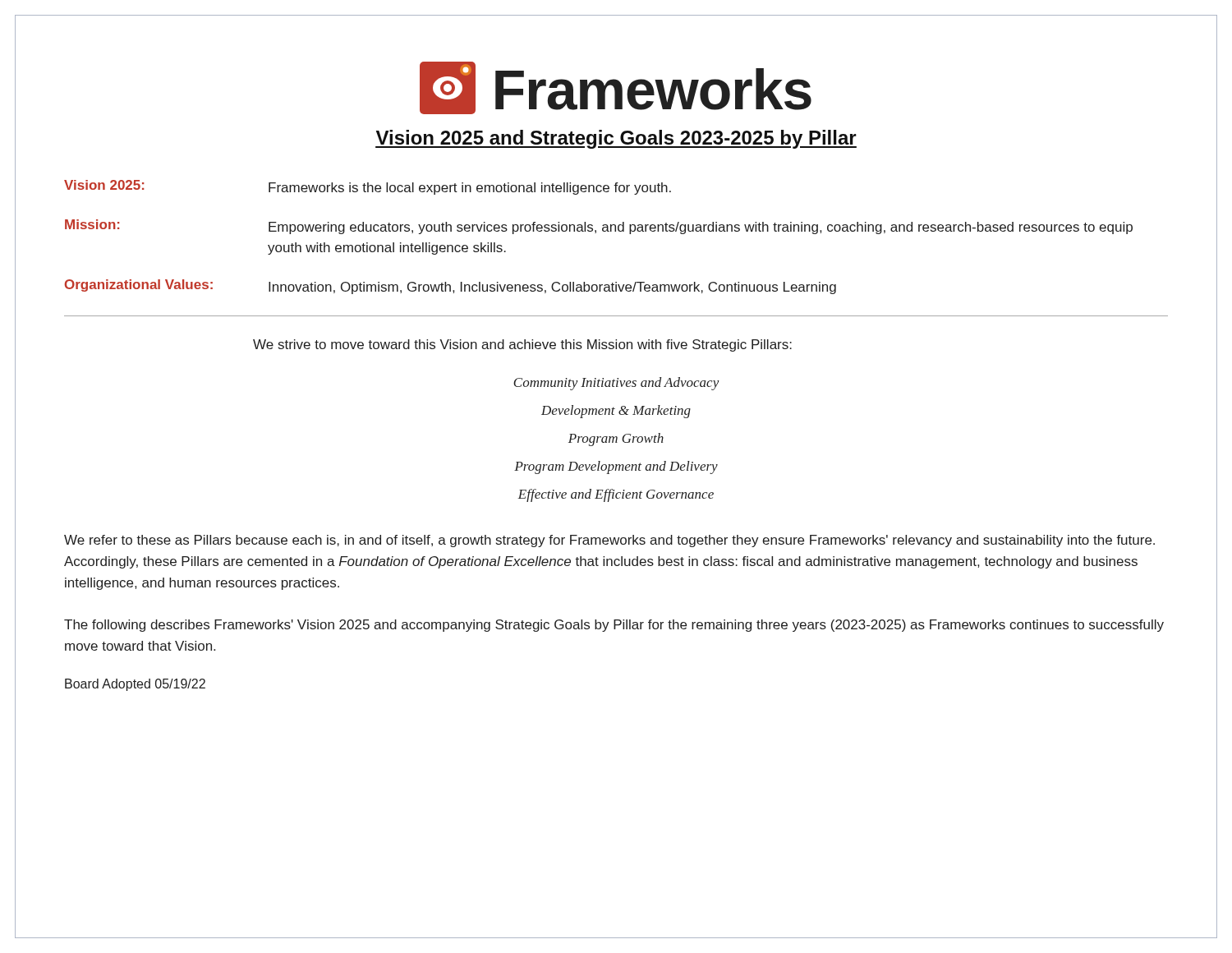Viewport: 1232px width, 953px height.
Task: Click on the text block starting "Program Growth"
Action: [x=616, y=438]
